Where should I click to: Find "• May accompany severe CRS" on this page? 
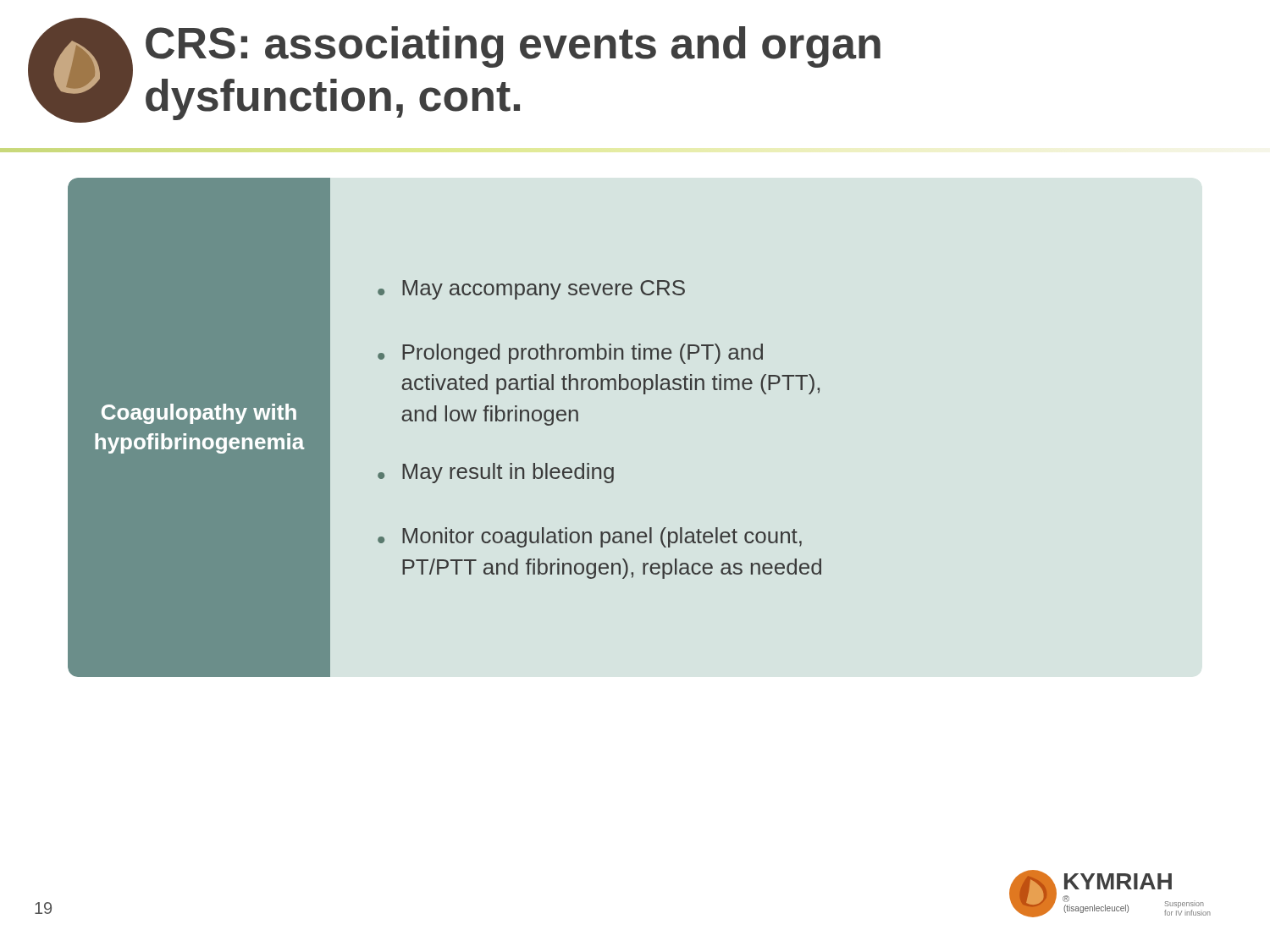pyautogui.click(x=531, y=291)
